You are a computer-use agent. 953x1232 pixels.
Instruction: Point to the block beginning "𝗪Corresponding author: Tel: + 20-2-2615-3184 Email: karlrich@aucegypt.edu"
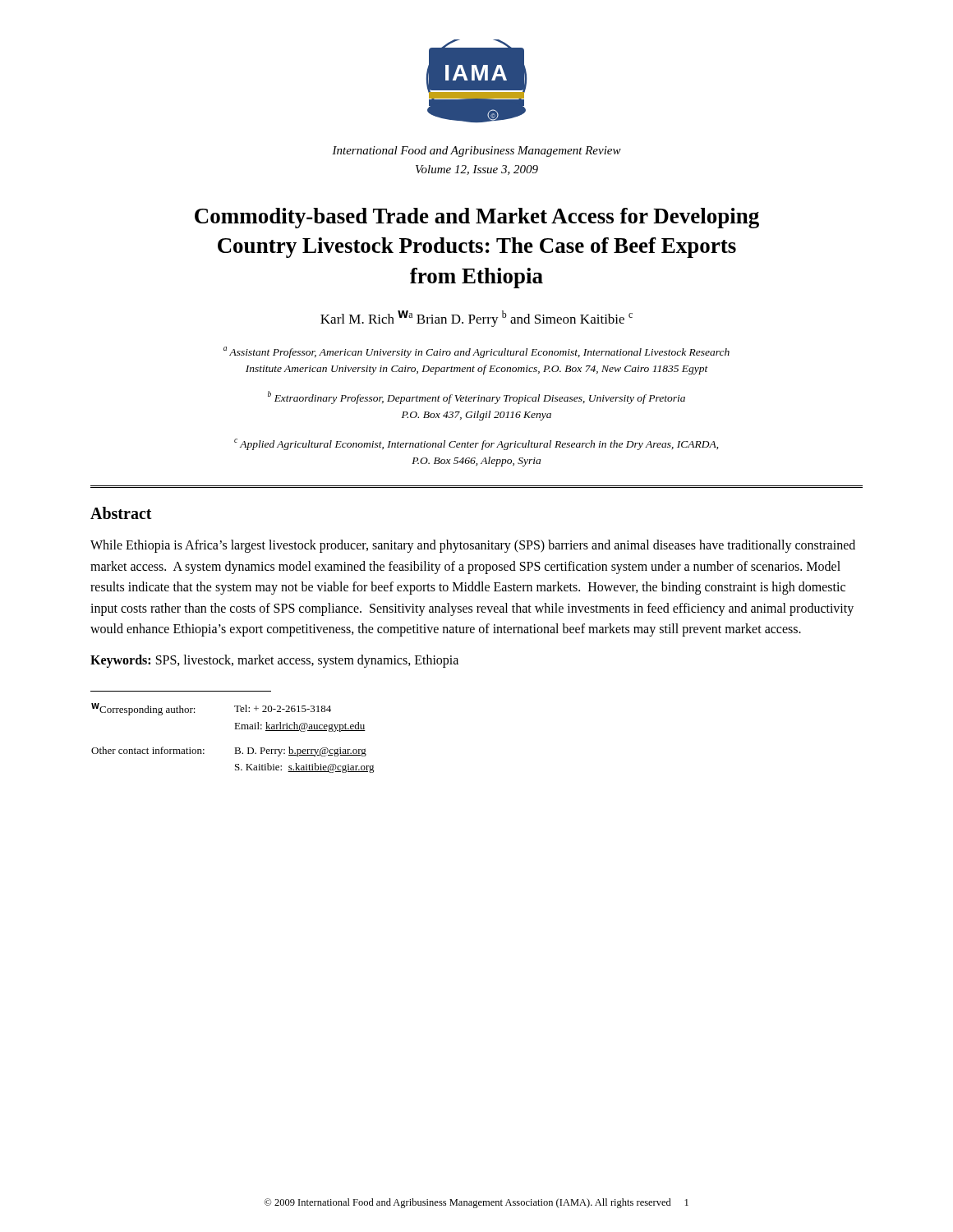(145, 709)
